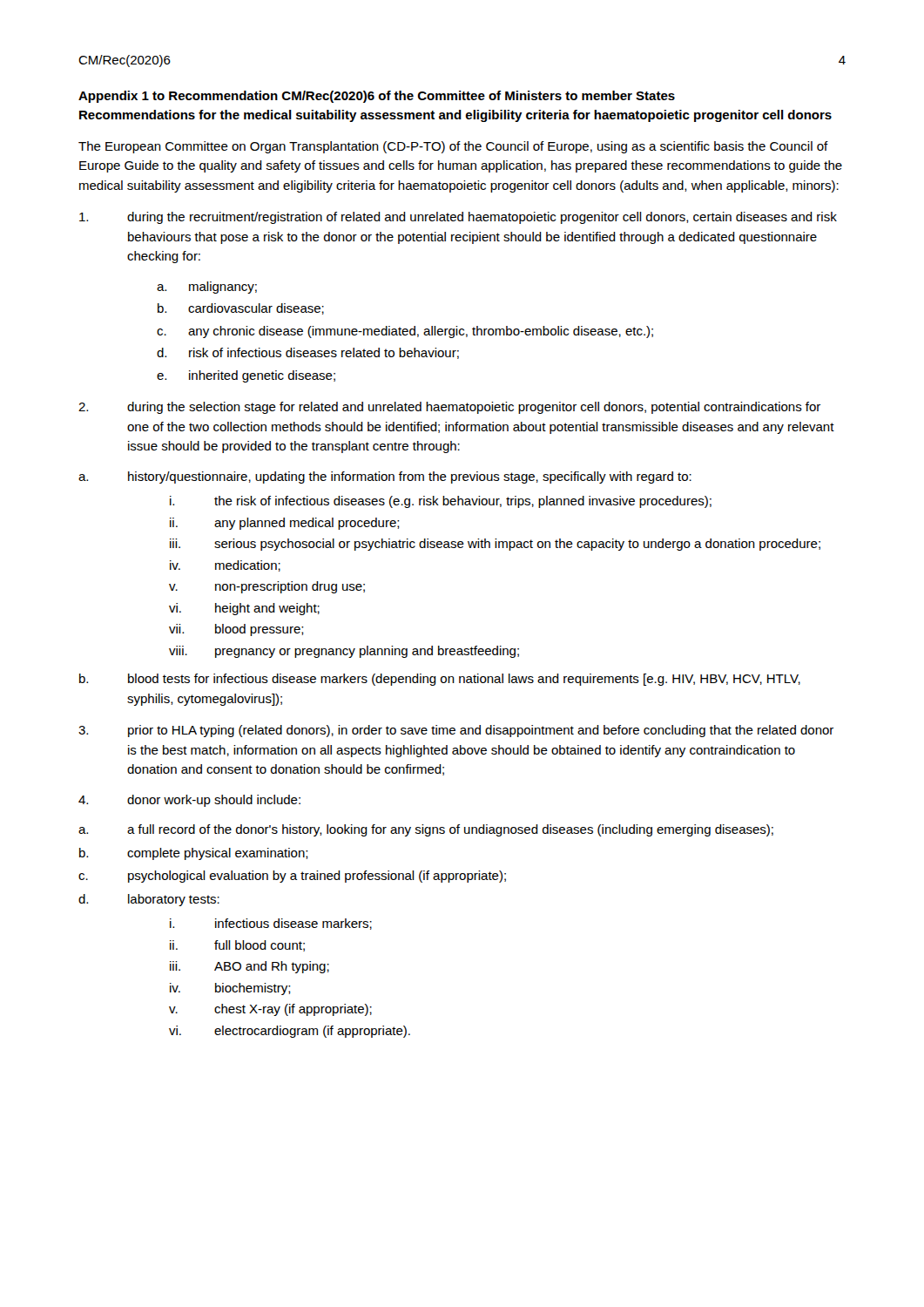Point to the text starting "ii.full blood count;"
This screenshot has height=1307, width=924.
pyautogui.click(x=237, y=945)
